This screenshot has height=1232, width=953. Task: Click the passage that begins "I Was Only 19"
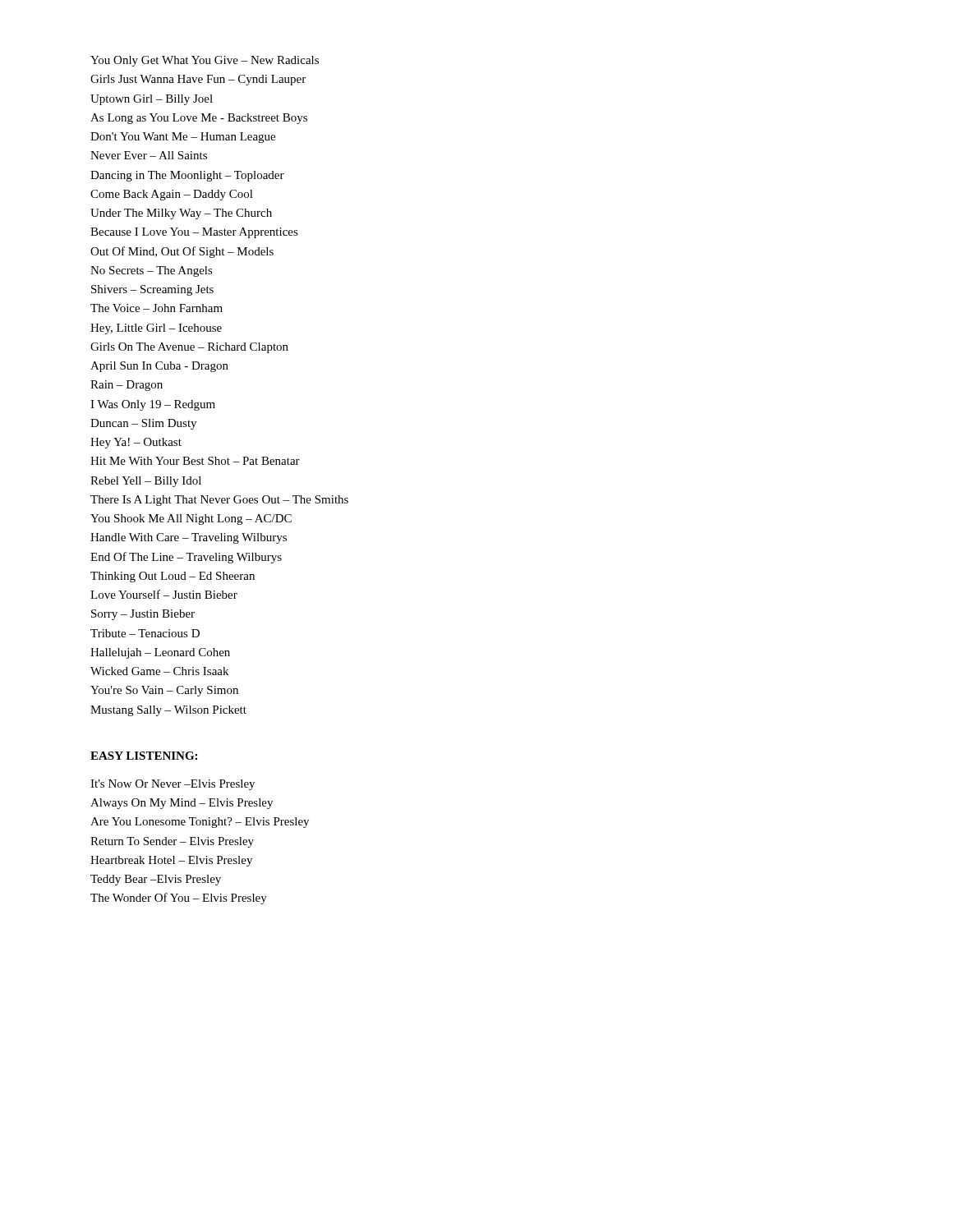coord(153,404)
